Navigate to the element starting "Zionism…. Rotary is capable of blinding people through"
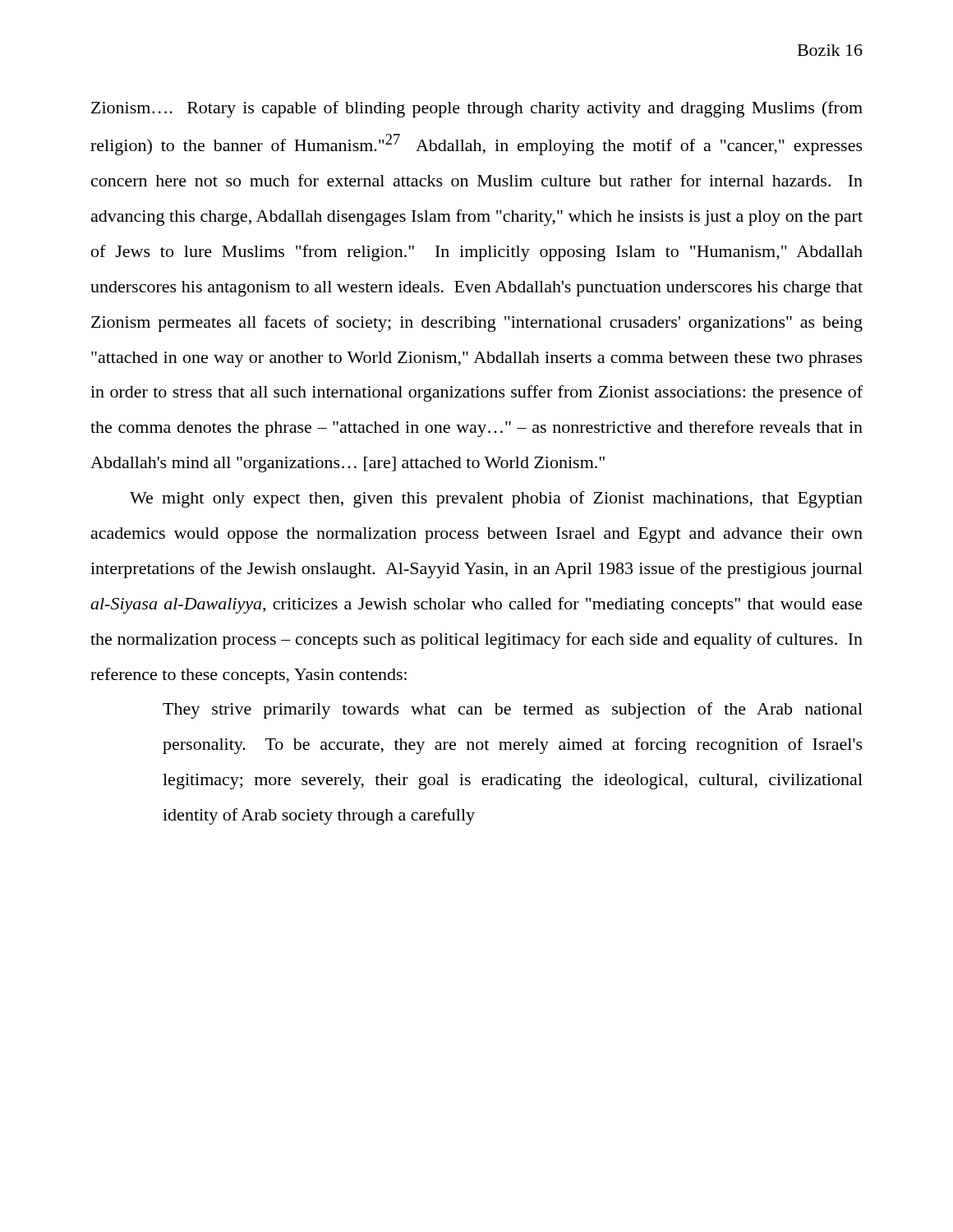Screen dimensions: 1232x953 [476, 462]
